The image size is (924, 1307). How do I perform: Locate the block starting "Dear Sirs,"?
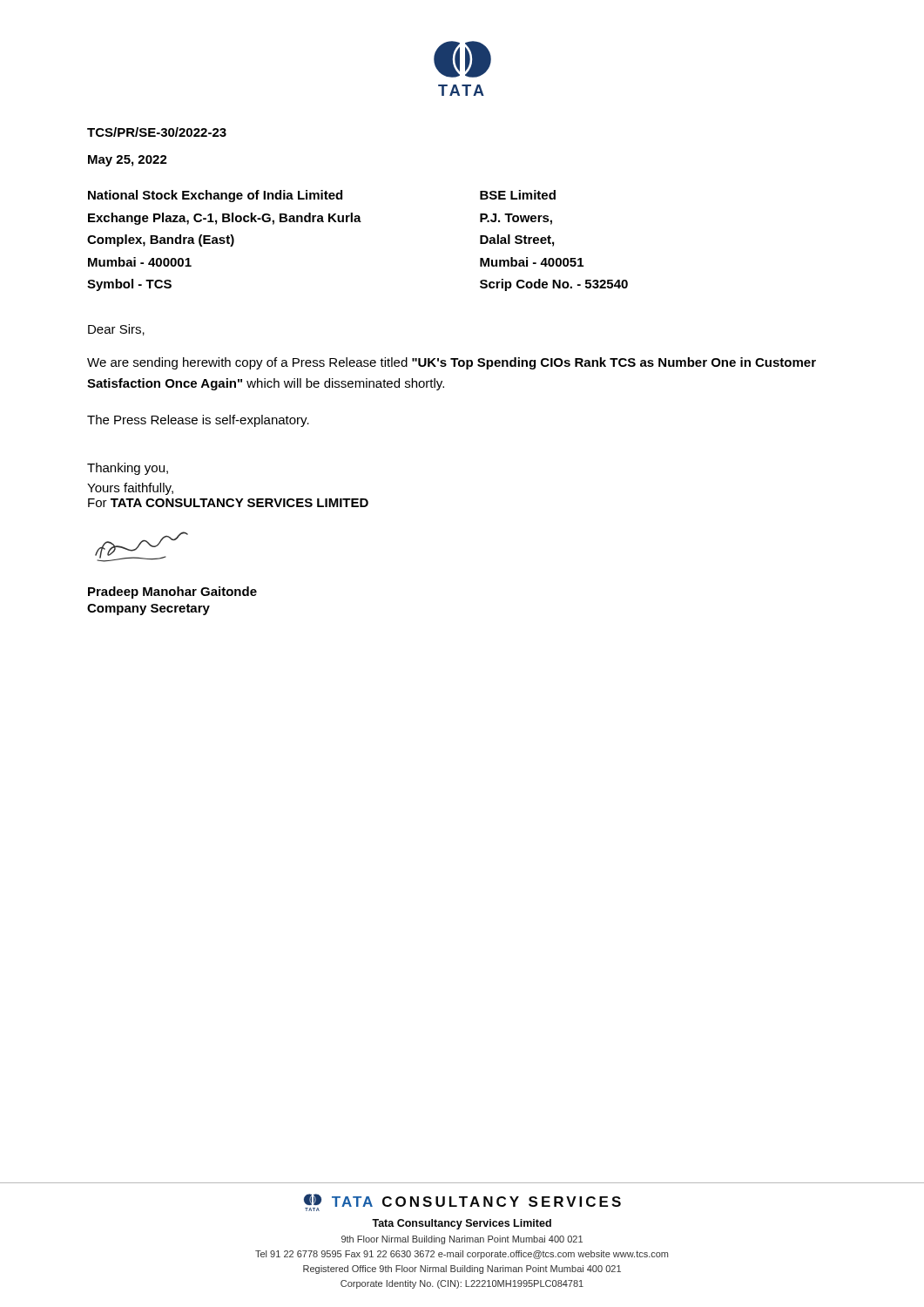[116, 329]
